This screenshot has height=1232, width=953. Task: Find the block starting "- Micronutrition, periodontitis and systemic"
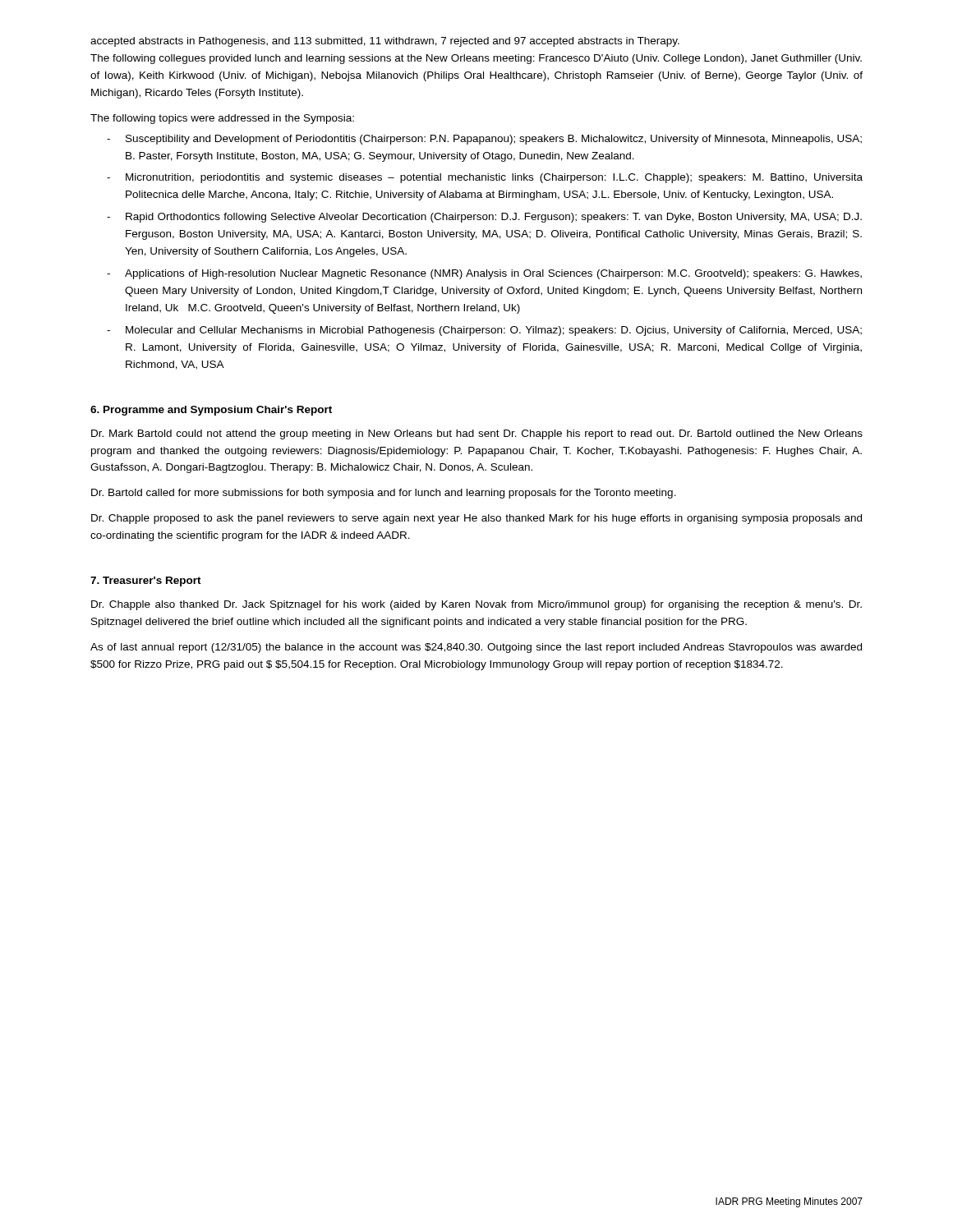tap(485, 187)
